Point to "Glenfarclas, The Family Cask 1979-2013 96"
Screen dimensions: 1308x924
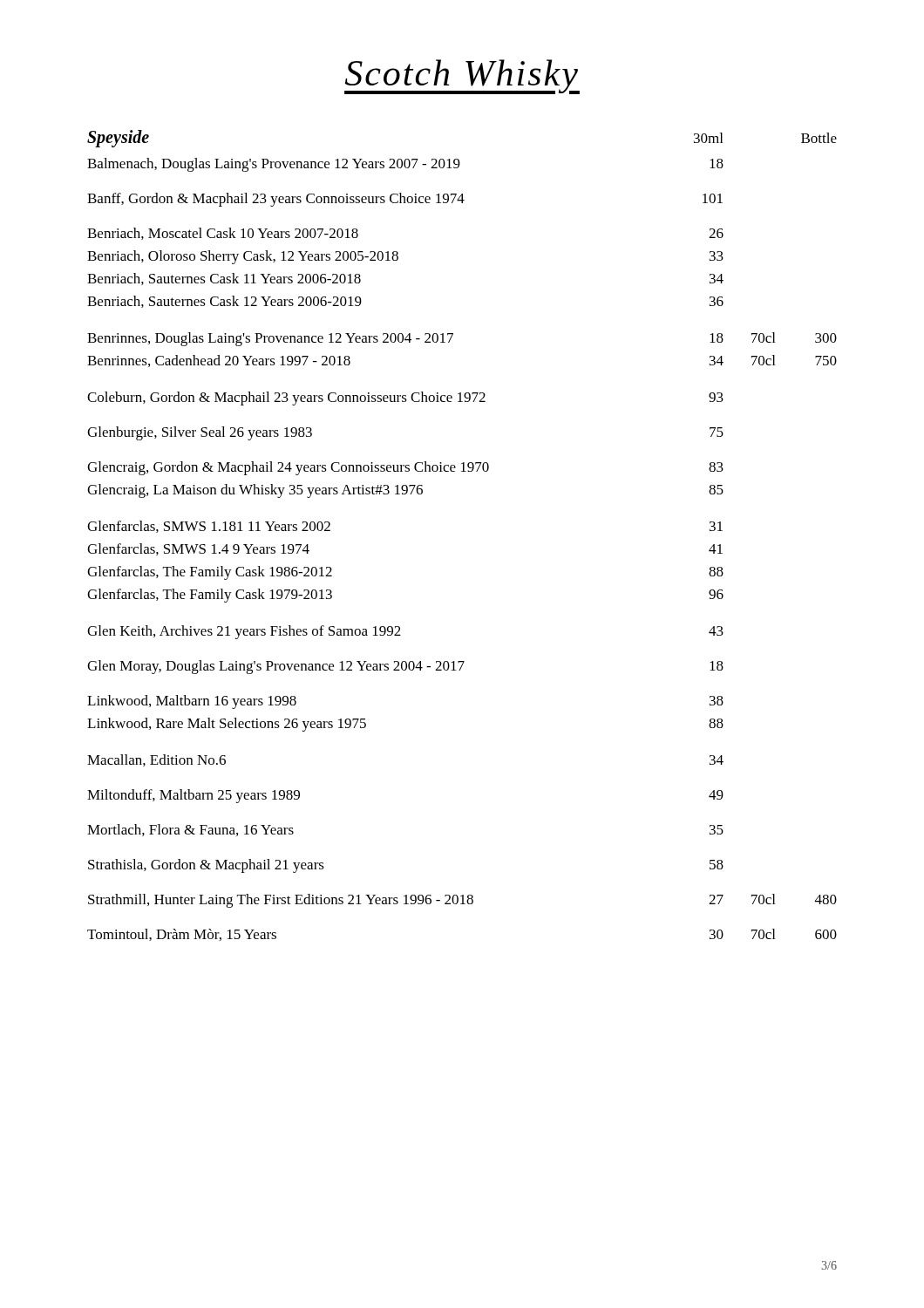click(x=206, y=595)
